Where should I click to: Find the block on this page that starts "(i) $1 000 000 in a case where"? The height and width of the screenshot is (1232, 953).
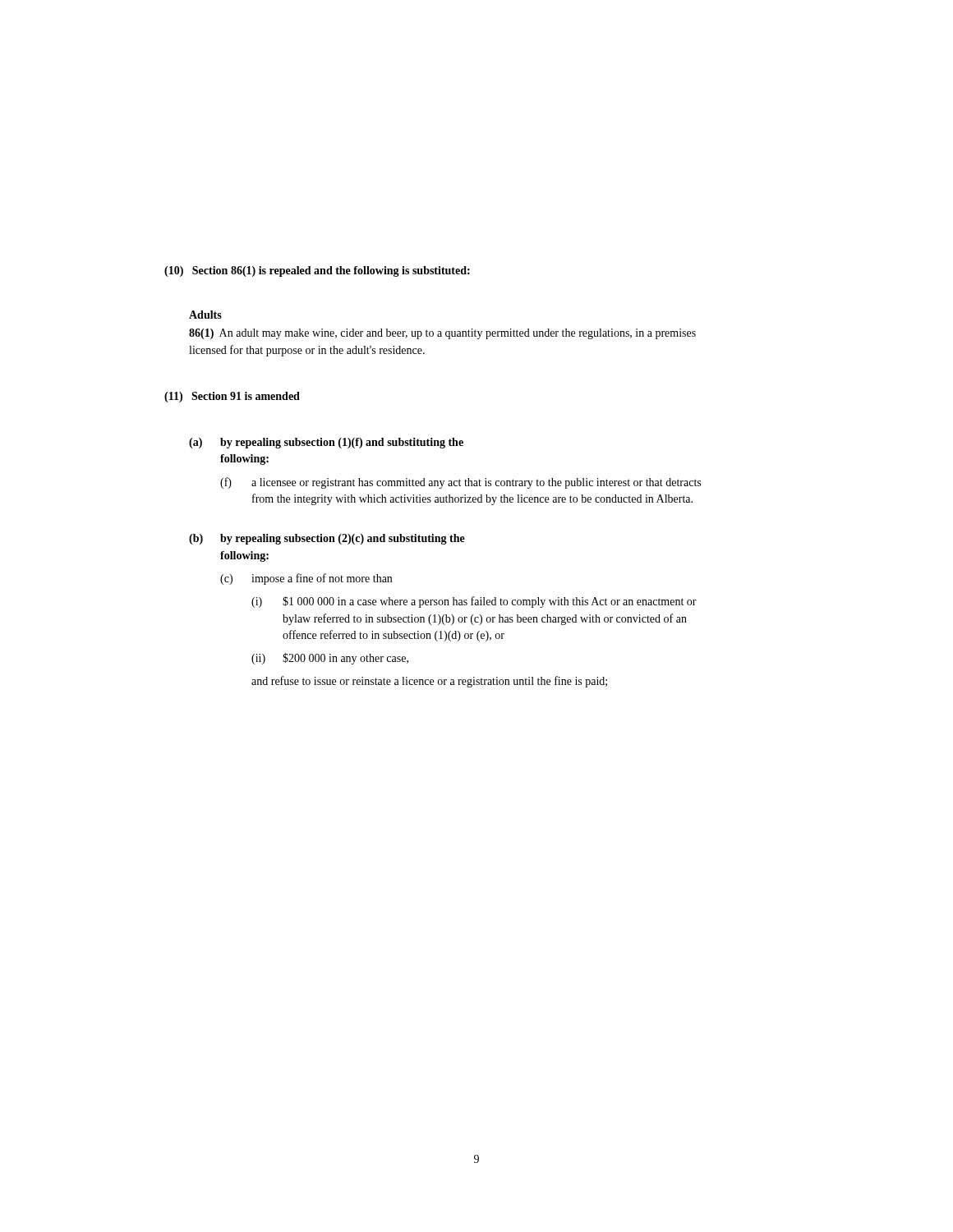487,619
